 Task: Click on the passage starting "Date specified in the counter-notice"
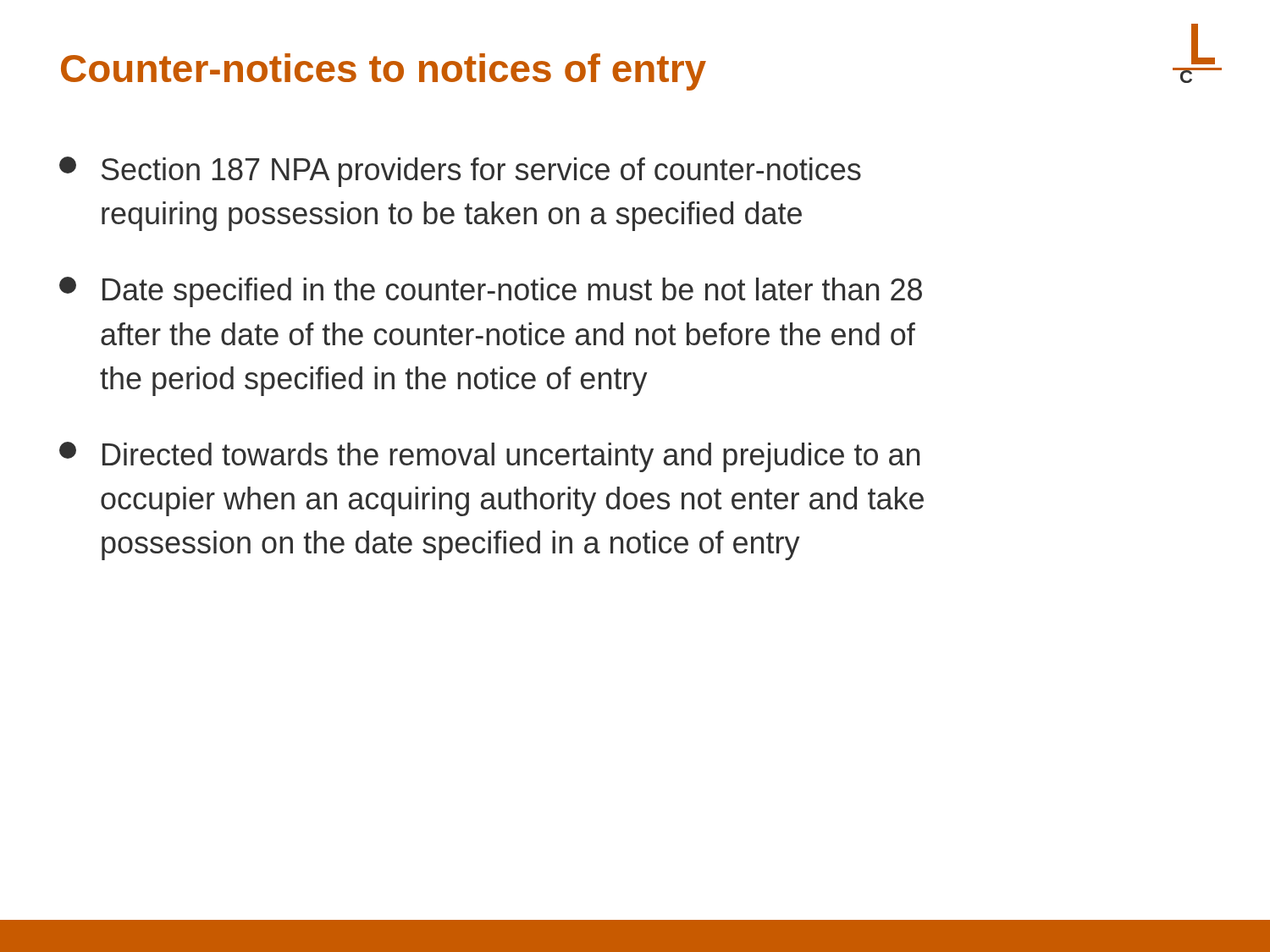tap(491, 335)
